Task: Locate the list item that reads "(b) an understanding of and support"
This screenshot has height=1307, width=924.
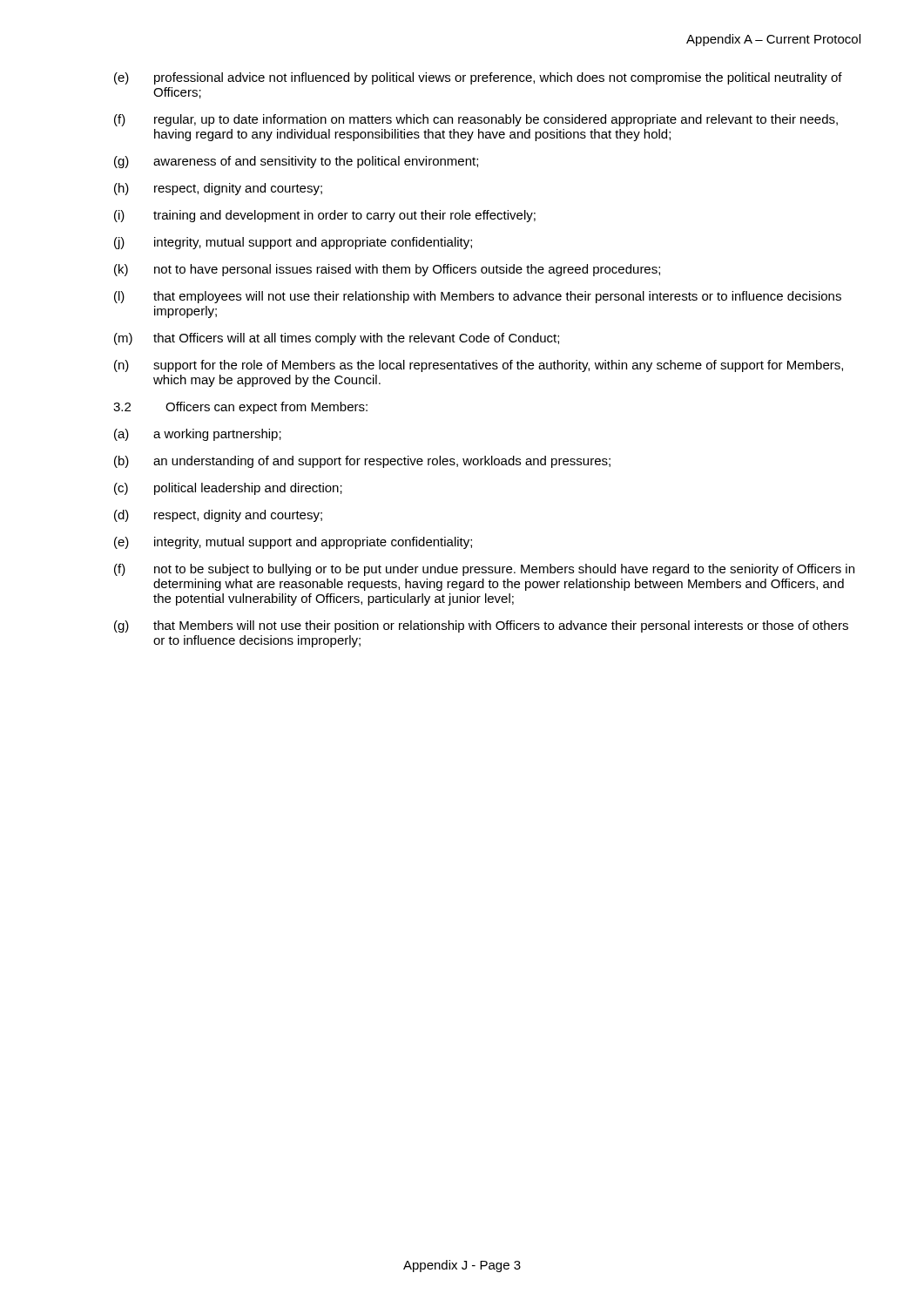Action: (x=487, y=461)
